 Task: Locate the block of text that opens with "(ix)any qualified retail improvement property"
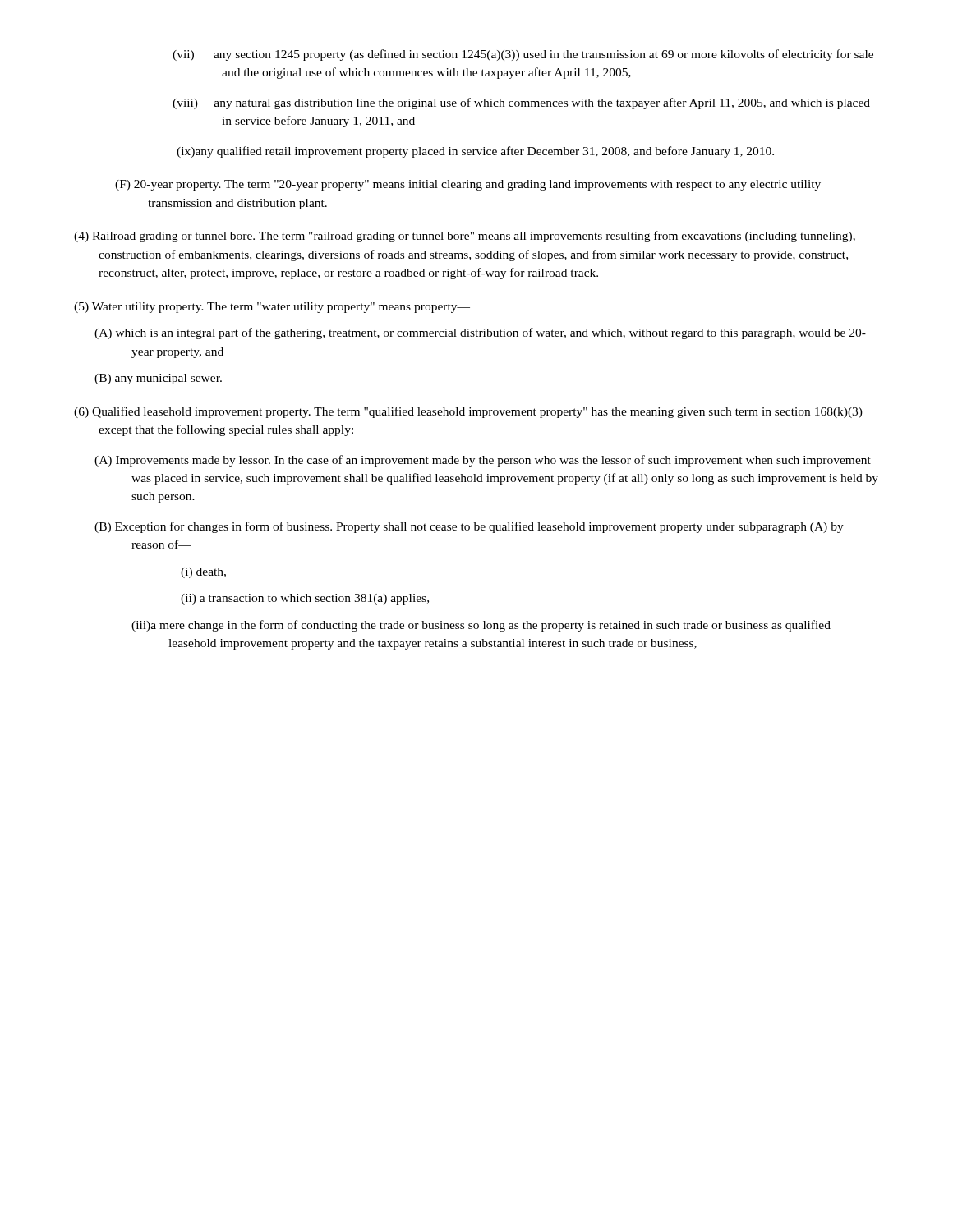(x=476, y=151)
